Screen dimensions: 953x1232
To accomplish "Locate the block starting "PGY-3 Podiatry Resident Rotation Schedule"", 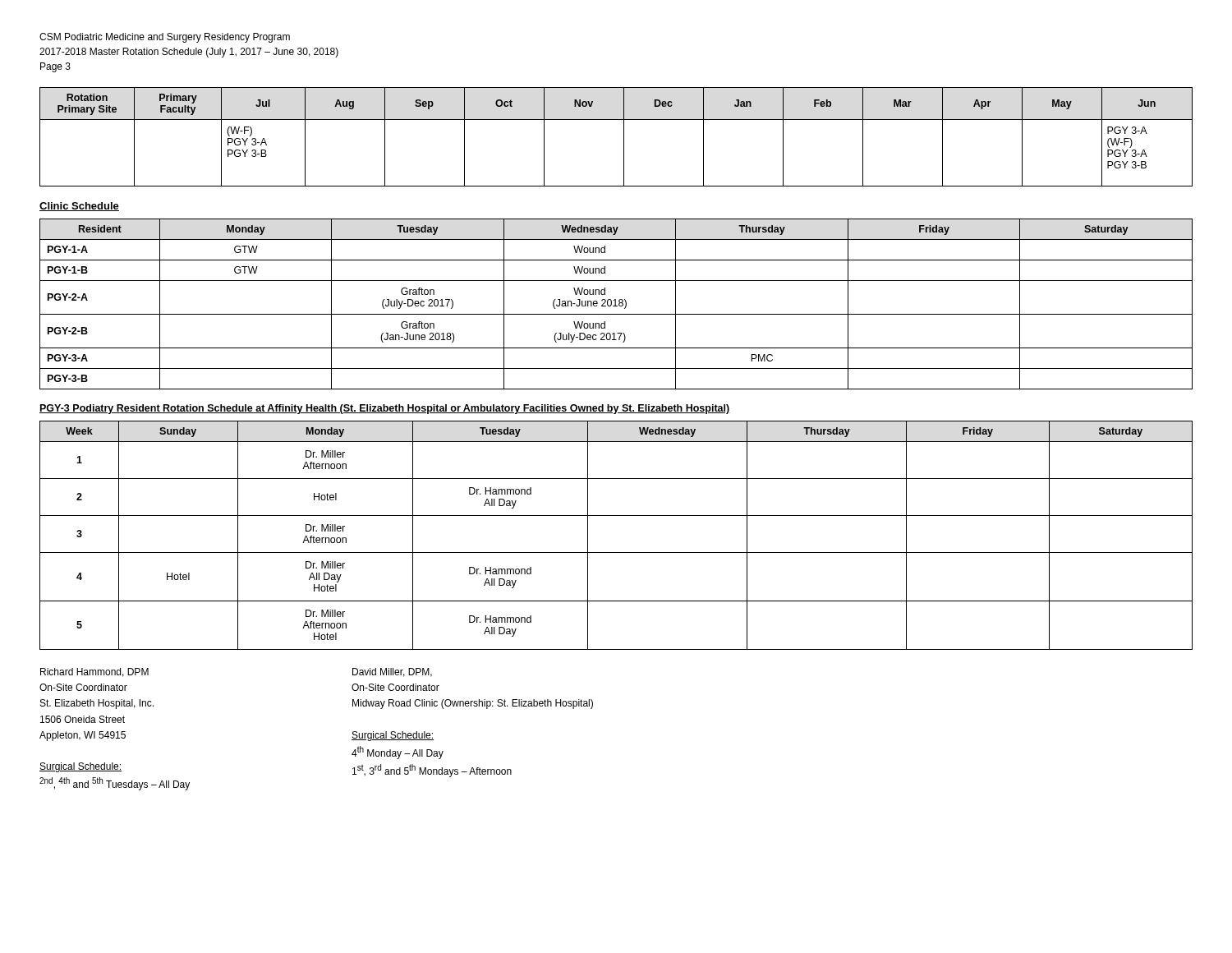I will click(x=384, y=408).
